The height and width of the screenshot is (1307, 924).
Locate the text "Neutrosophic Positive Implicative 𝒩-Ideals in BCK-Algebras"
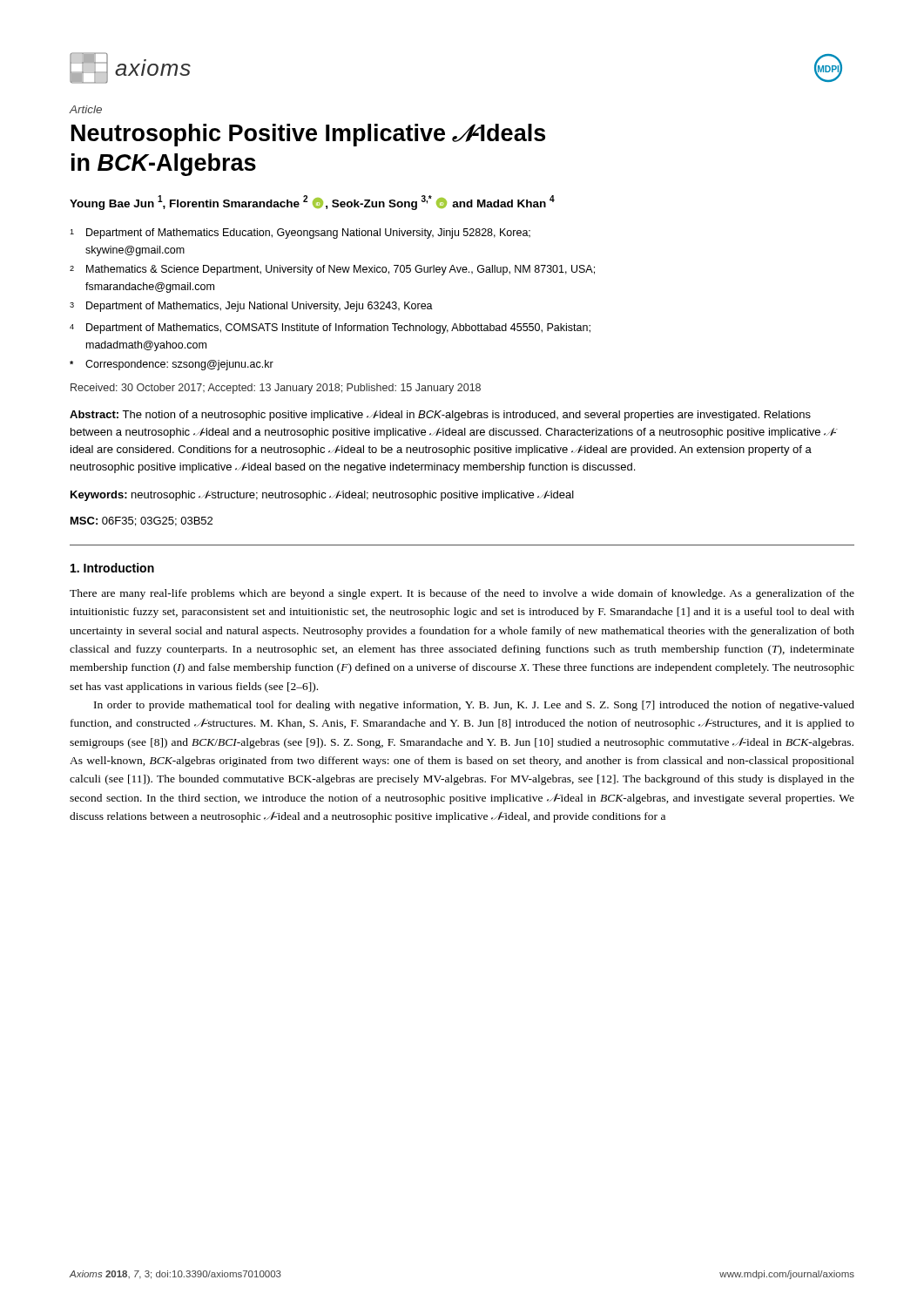(308, 148)
